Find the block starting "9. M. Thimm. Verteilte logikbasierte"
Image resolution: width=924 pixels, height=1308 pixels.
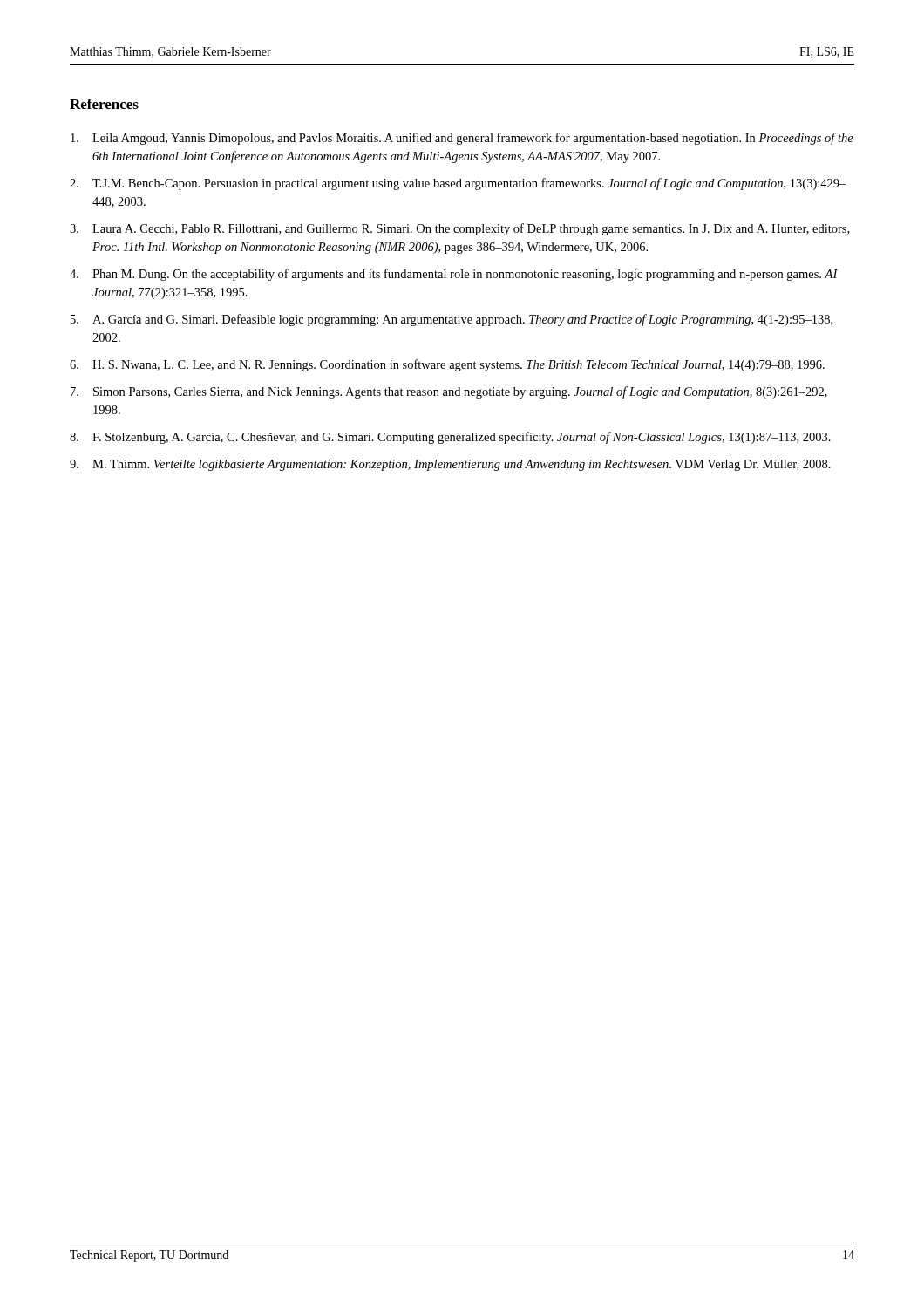point(462,465)
